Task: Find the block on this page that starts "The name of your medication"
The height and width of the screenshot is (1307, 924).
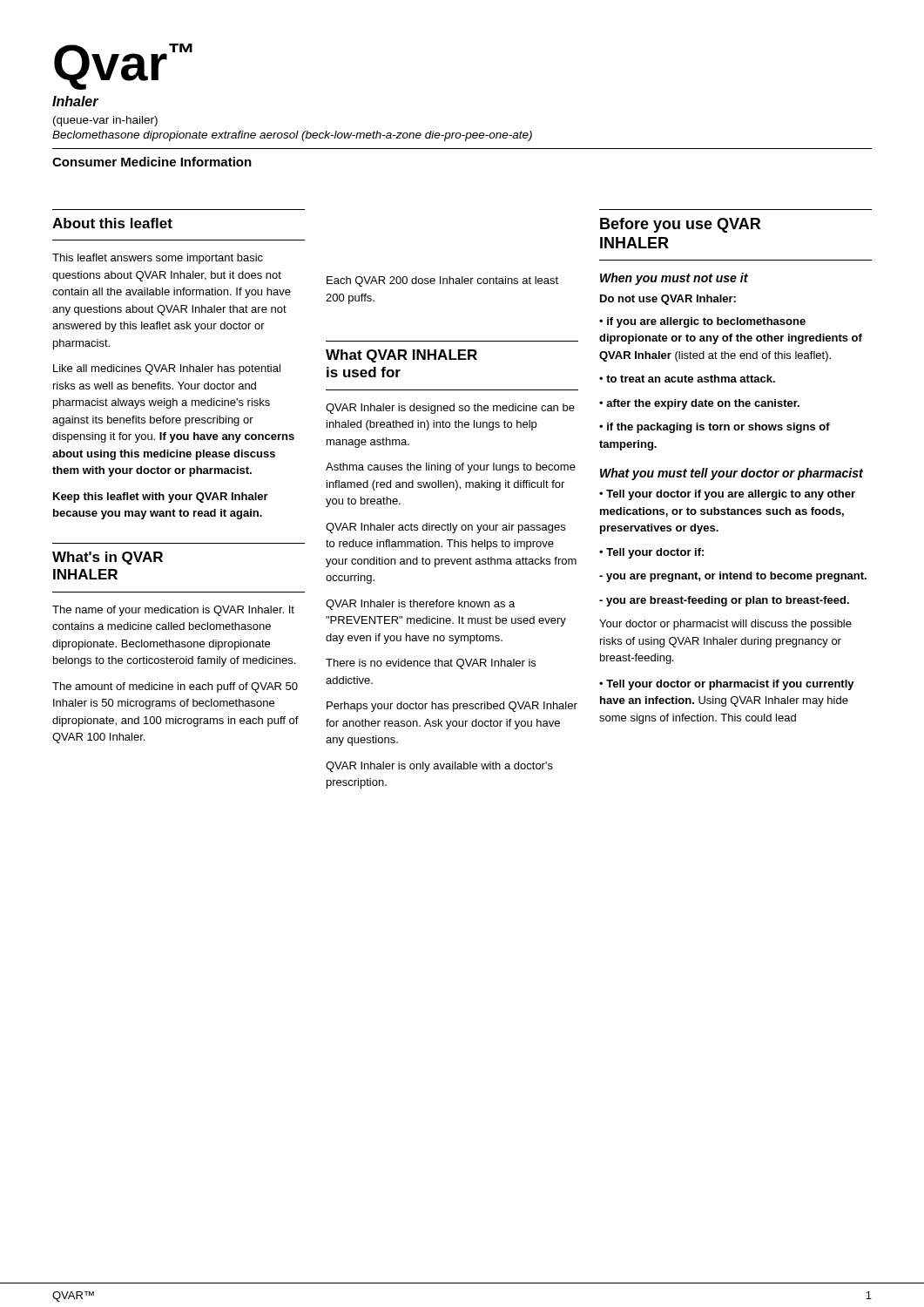Action: point(179,635)
